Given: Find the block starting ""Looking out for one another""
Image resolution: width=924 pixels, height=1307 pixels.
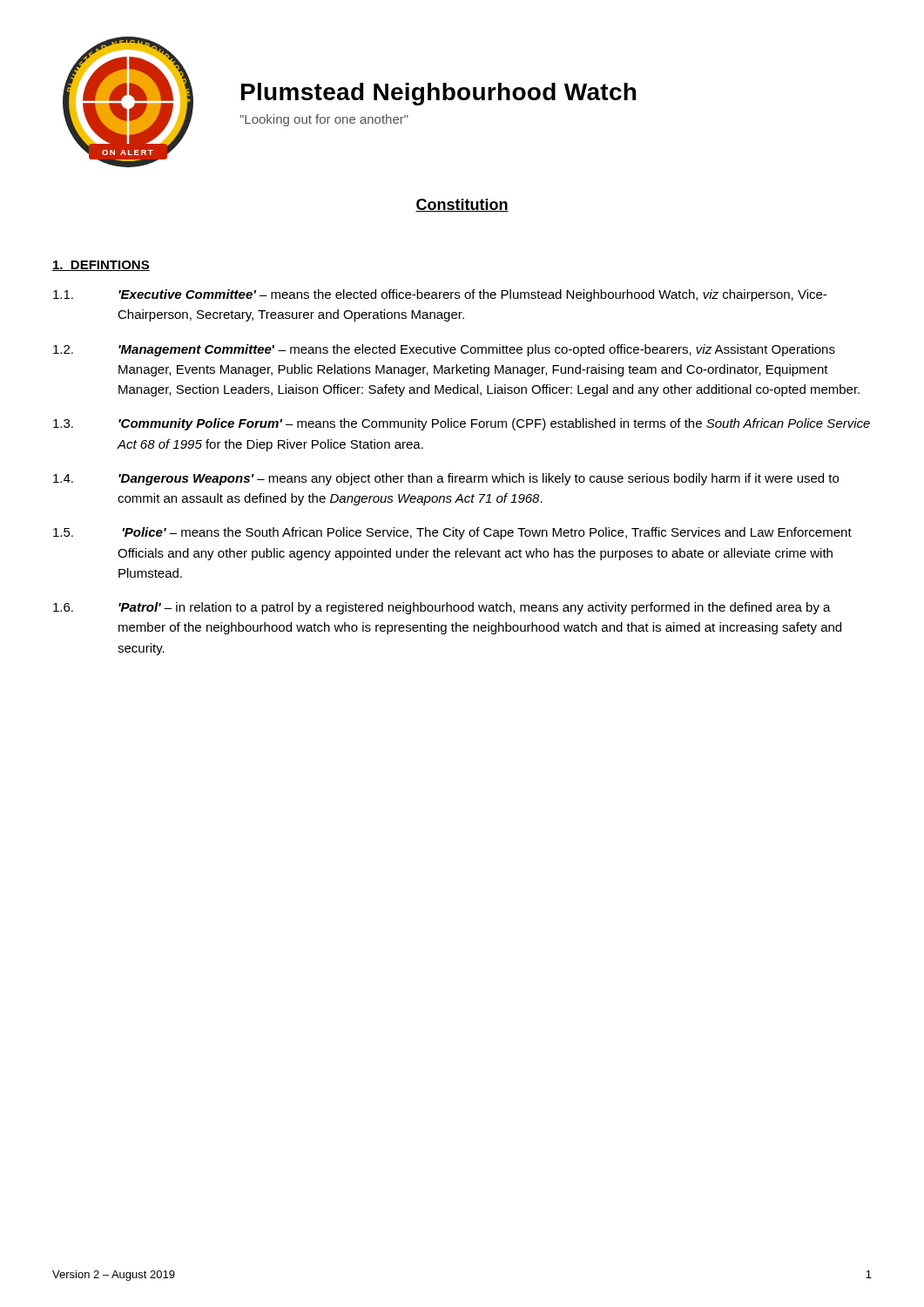Looking at the screenshot, I should [x=324, y=119].
